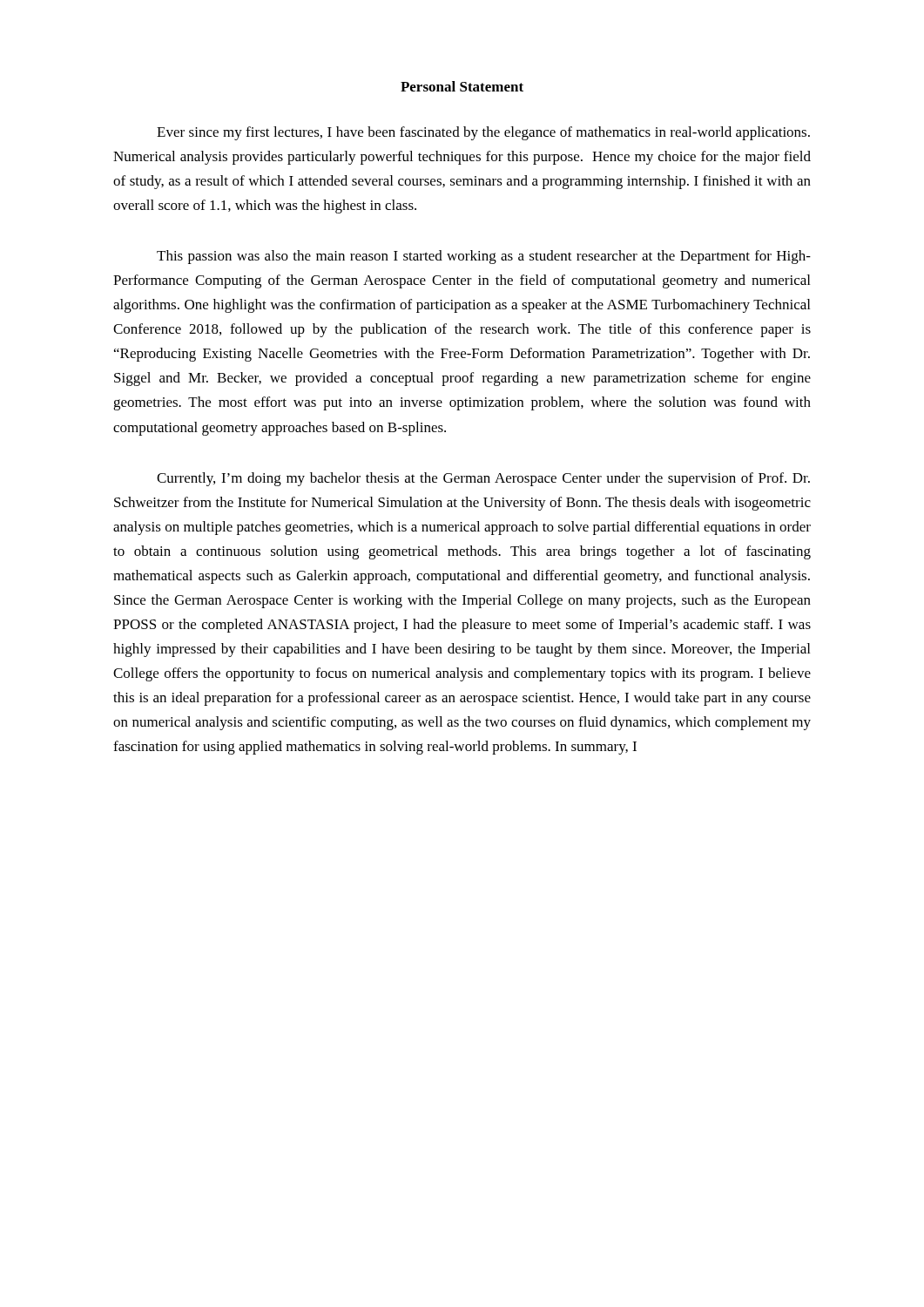Click on the text block containing "Ever since my"
The width and height of the screenshot is (924, 1307).
click(462, 169)
